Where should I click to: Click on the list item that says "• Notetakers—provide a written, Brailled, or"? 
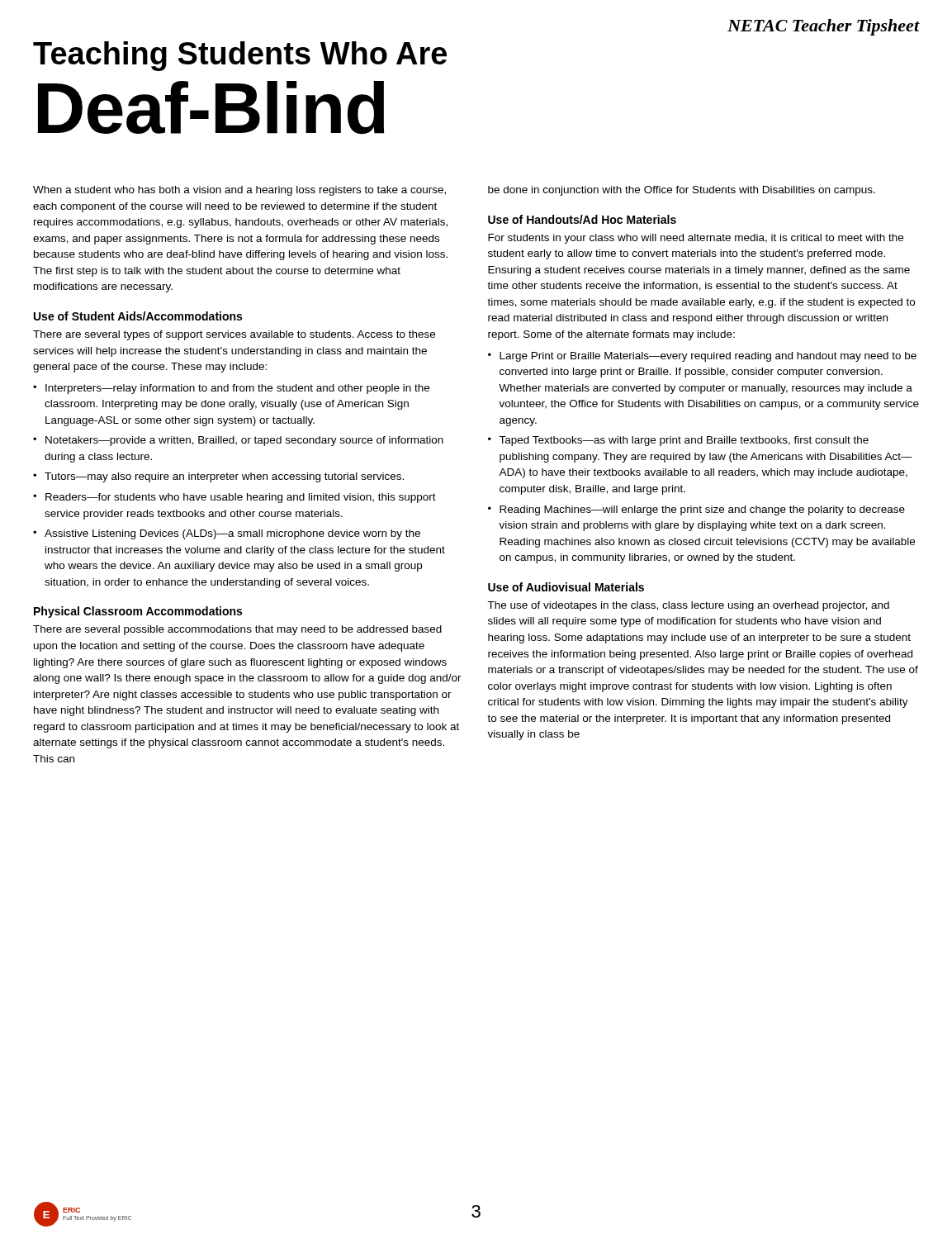249,448
